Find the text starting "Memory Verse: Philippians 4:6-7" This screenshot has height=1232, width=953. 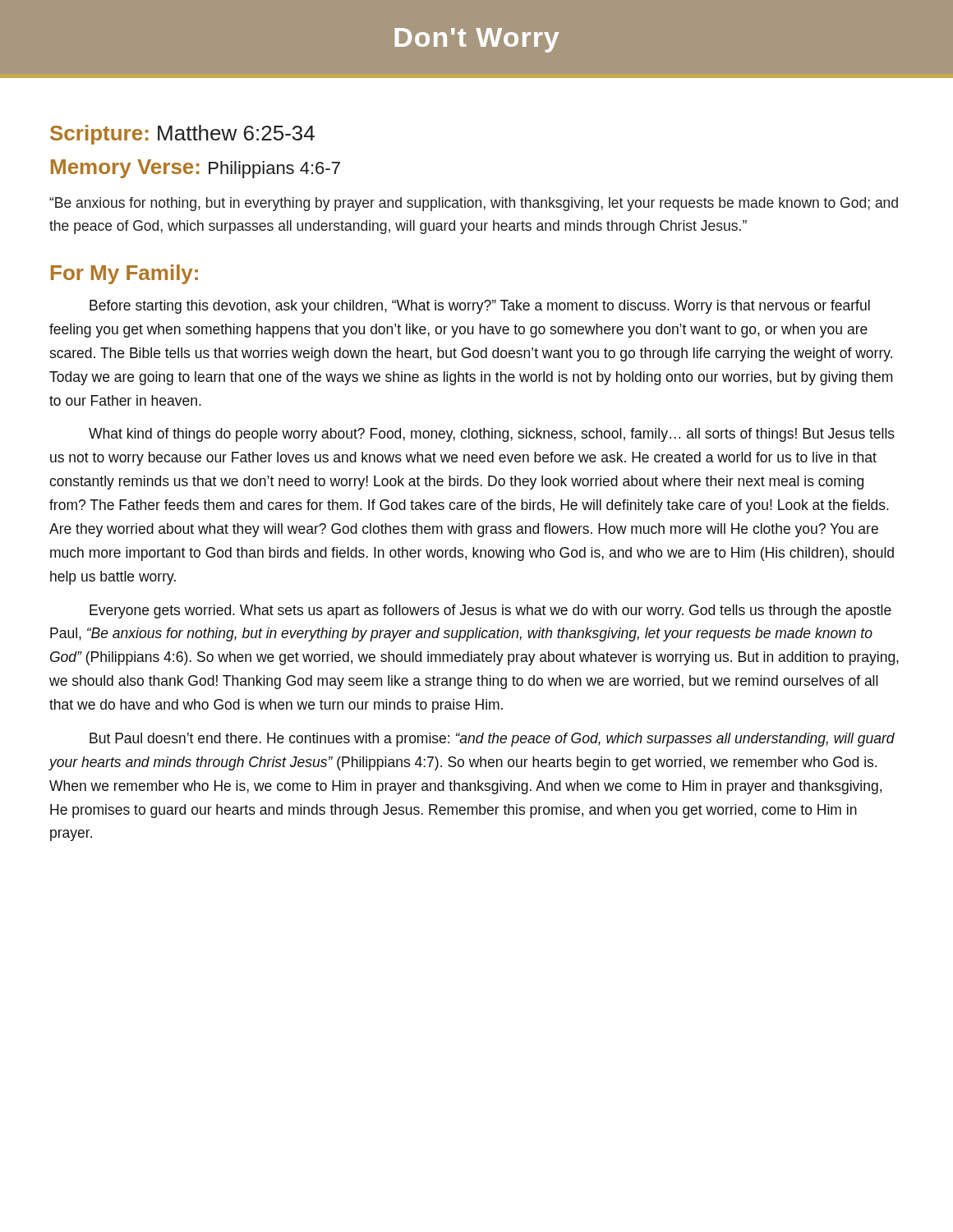[x=196, y=169]
